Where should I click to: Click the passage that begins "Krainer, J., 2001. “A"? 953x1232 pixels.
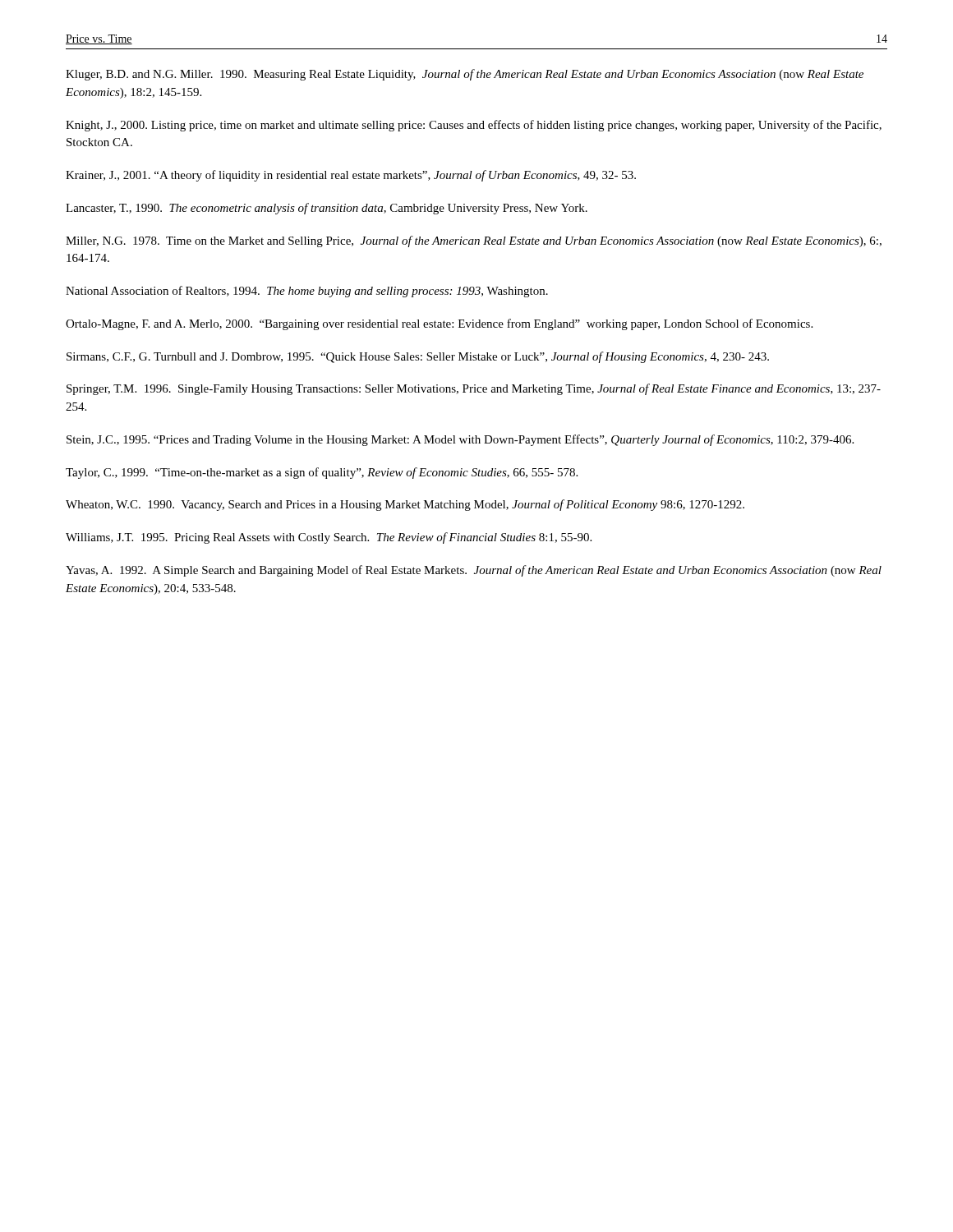pos(351,175)
